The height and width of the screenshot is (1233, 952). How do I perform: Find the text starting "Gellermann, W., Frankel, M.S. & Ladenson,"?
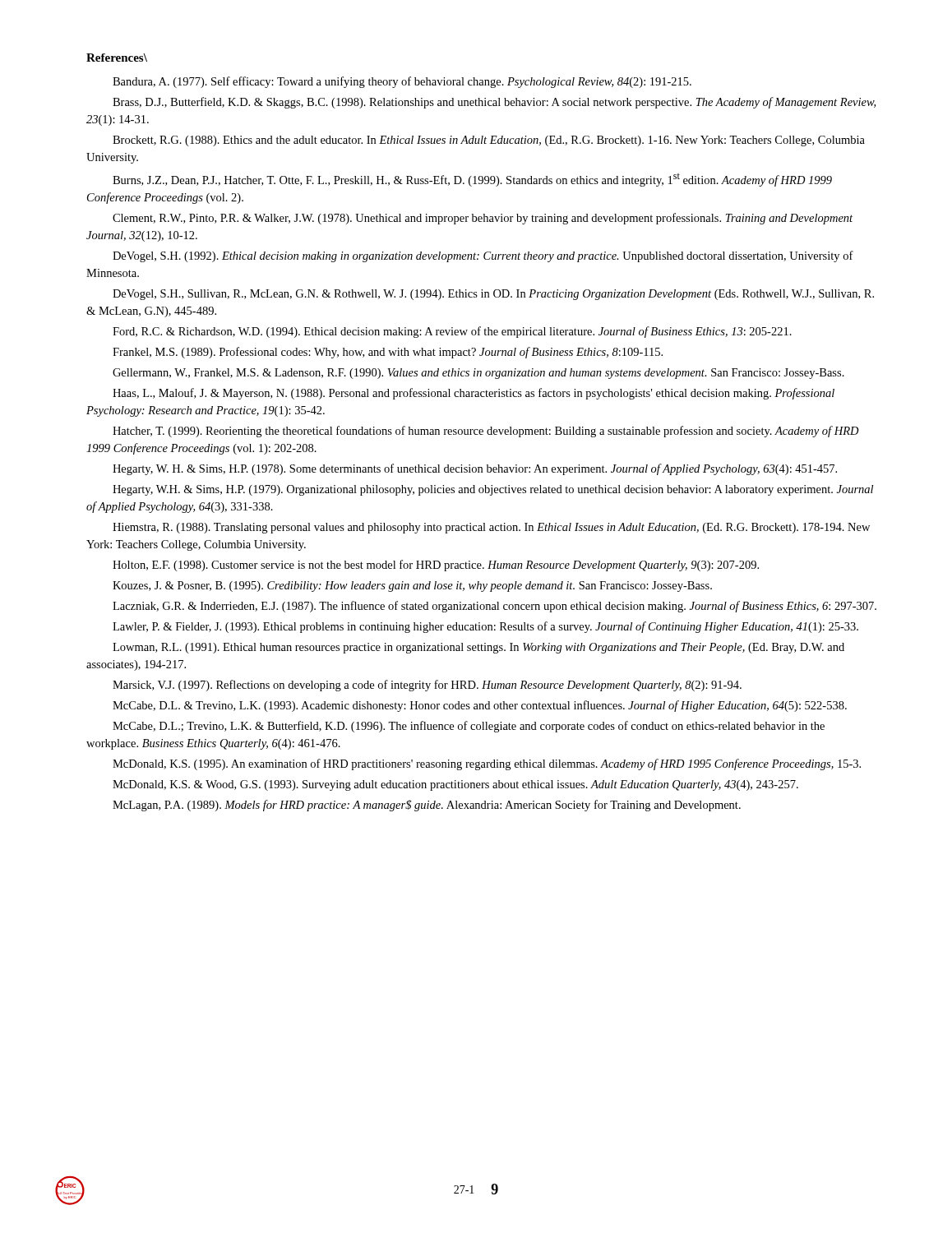479,372
